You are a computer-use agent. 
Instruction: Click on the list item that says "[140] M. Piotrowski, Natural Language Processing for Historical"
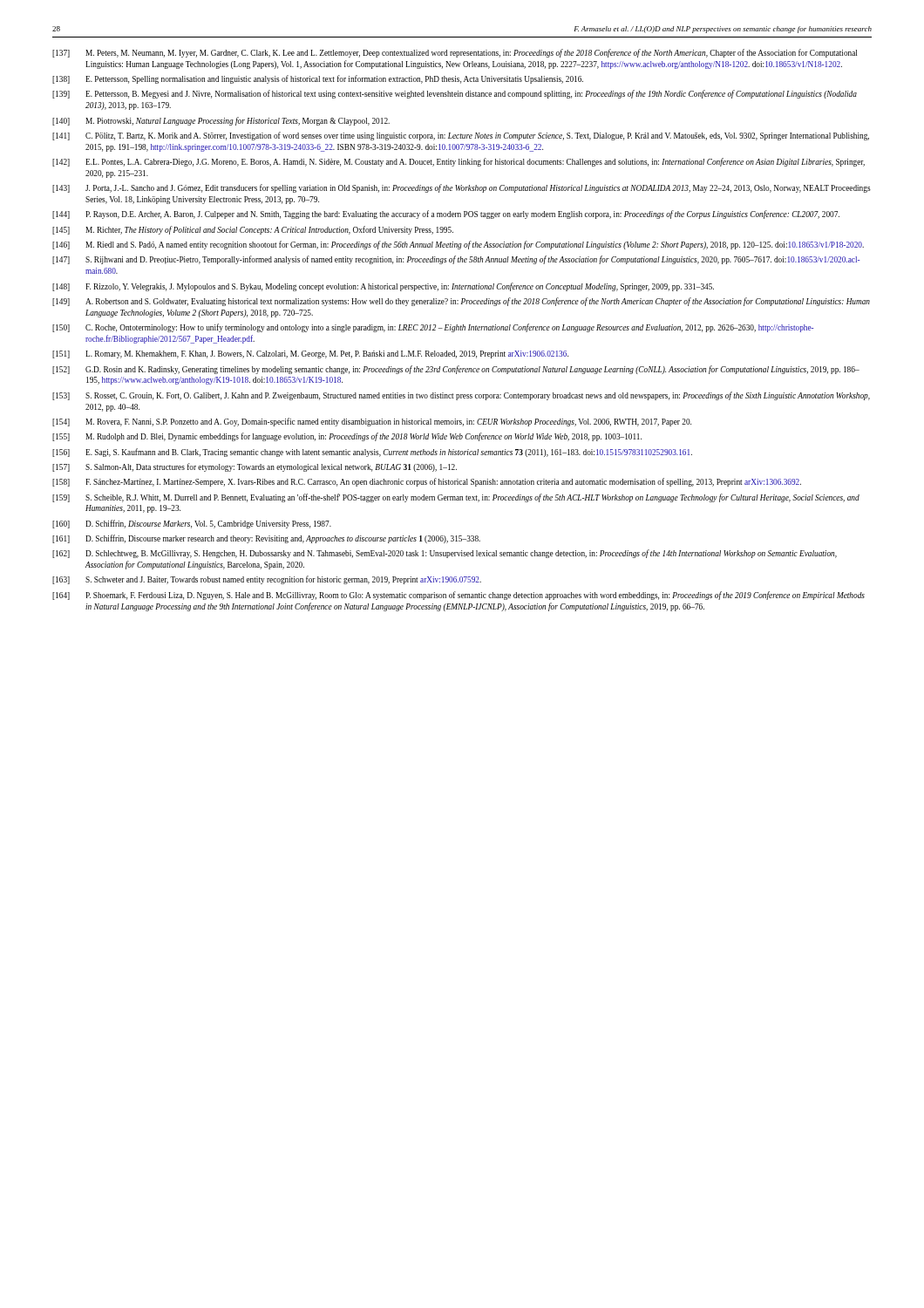coord(221,121)
